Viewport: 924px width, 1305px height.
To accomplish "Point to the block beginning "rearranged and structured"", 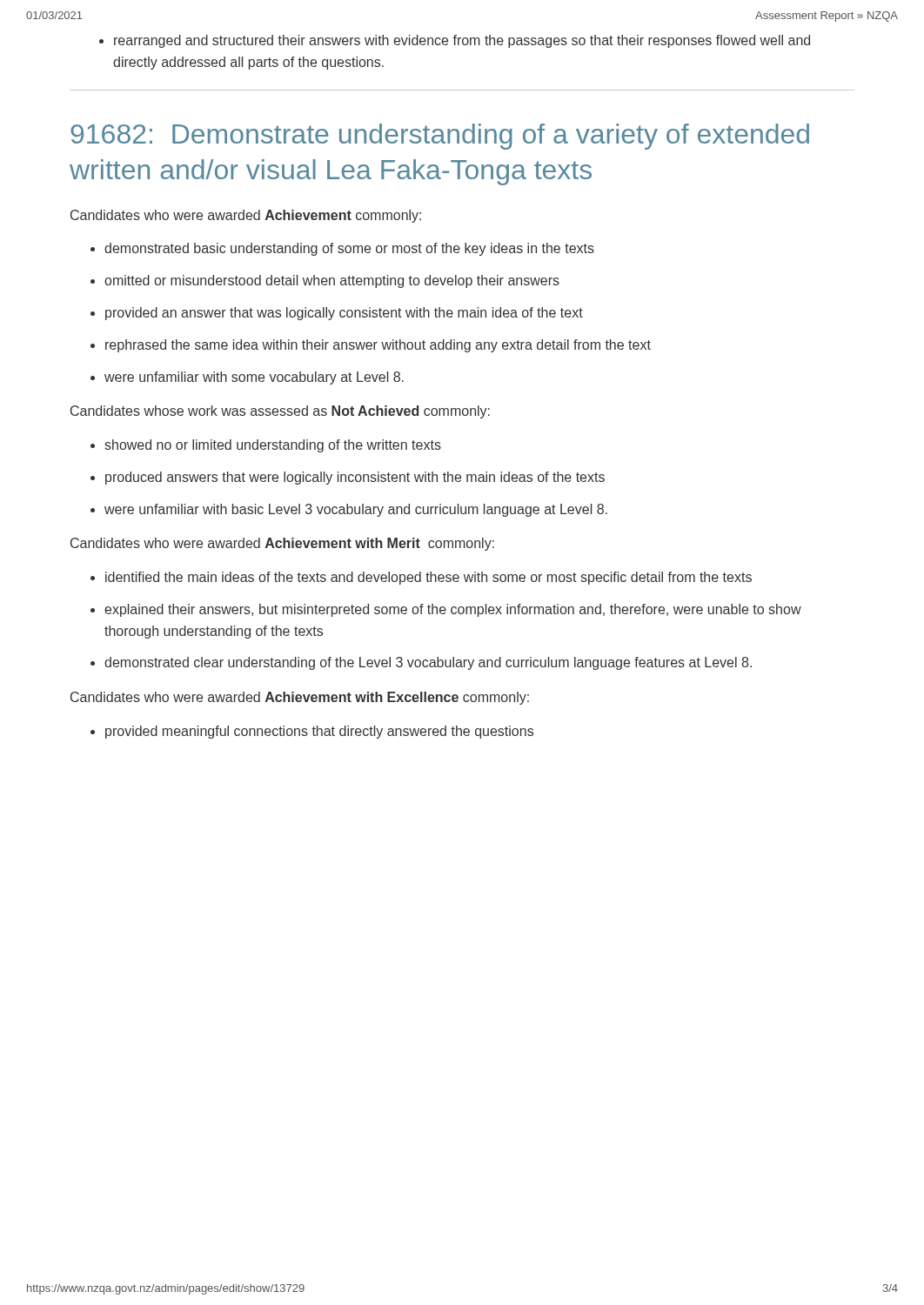I will click(462, 51).
